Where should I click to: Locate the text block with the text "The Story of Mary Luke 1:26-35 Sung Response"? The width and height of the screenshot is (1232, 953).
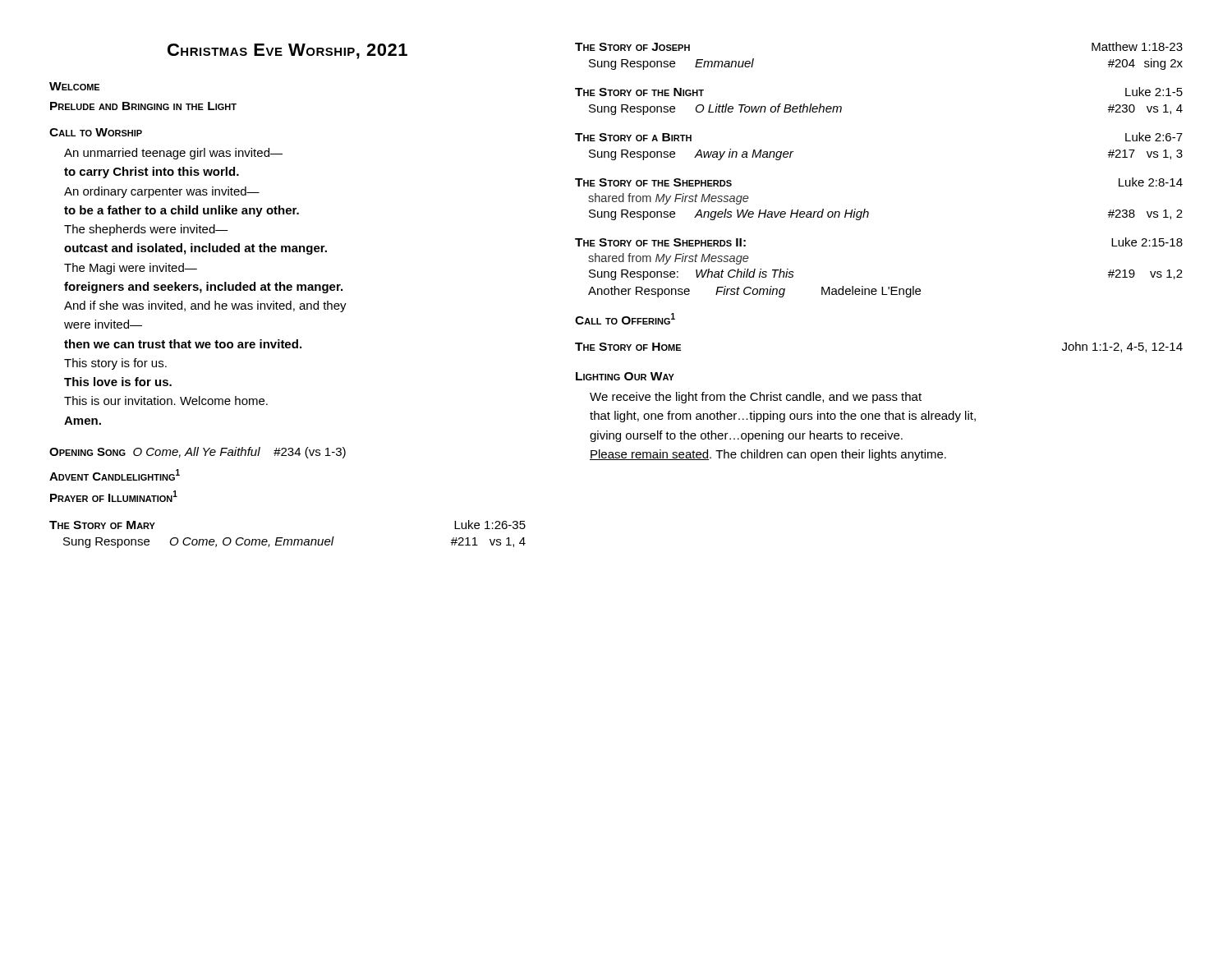click(x=287, y=533)
